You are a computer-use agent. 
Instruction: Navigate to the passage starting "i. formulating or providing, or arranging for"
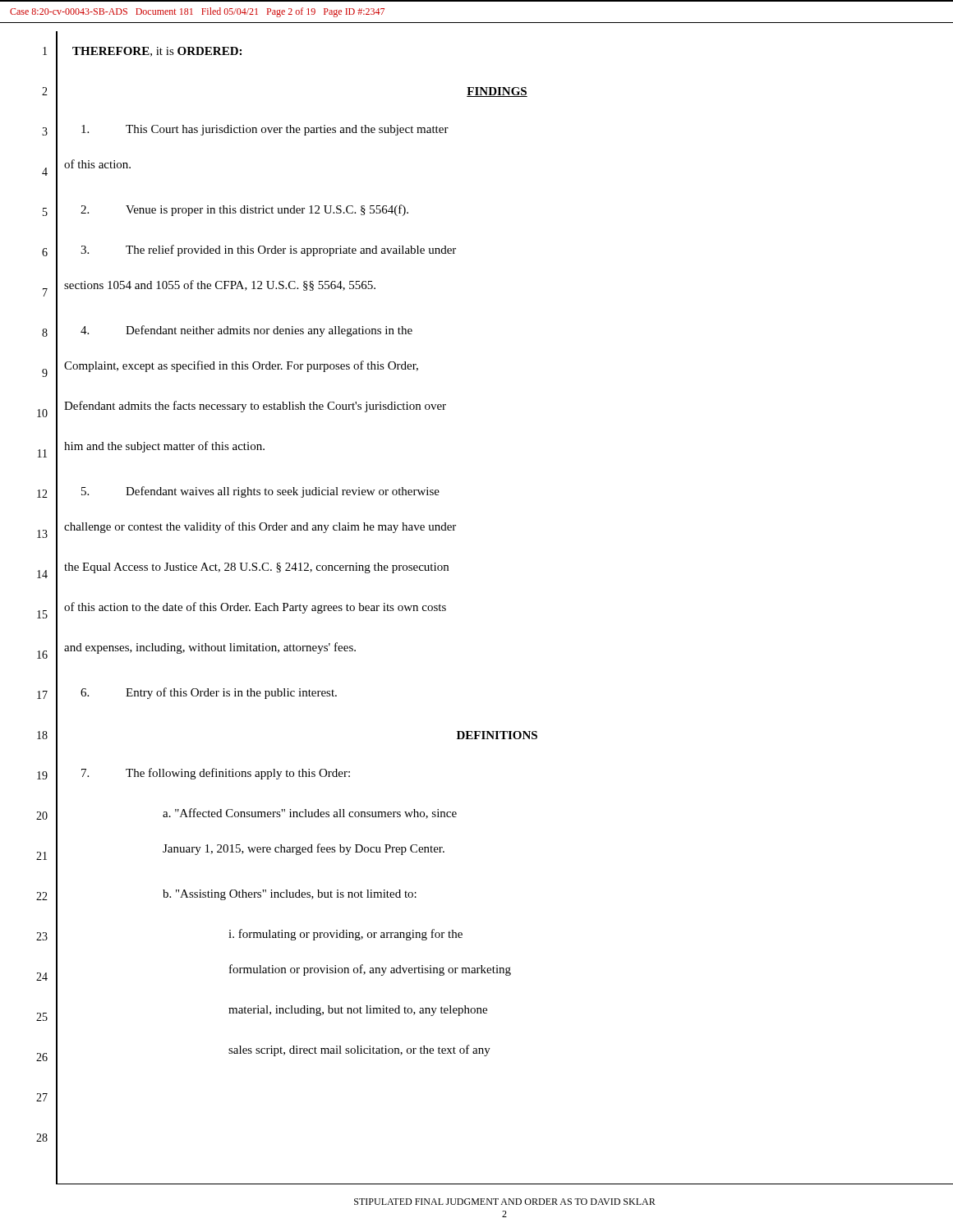(x=345, y=935)
